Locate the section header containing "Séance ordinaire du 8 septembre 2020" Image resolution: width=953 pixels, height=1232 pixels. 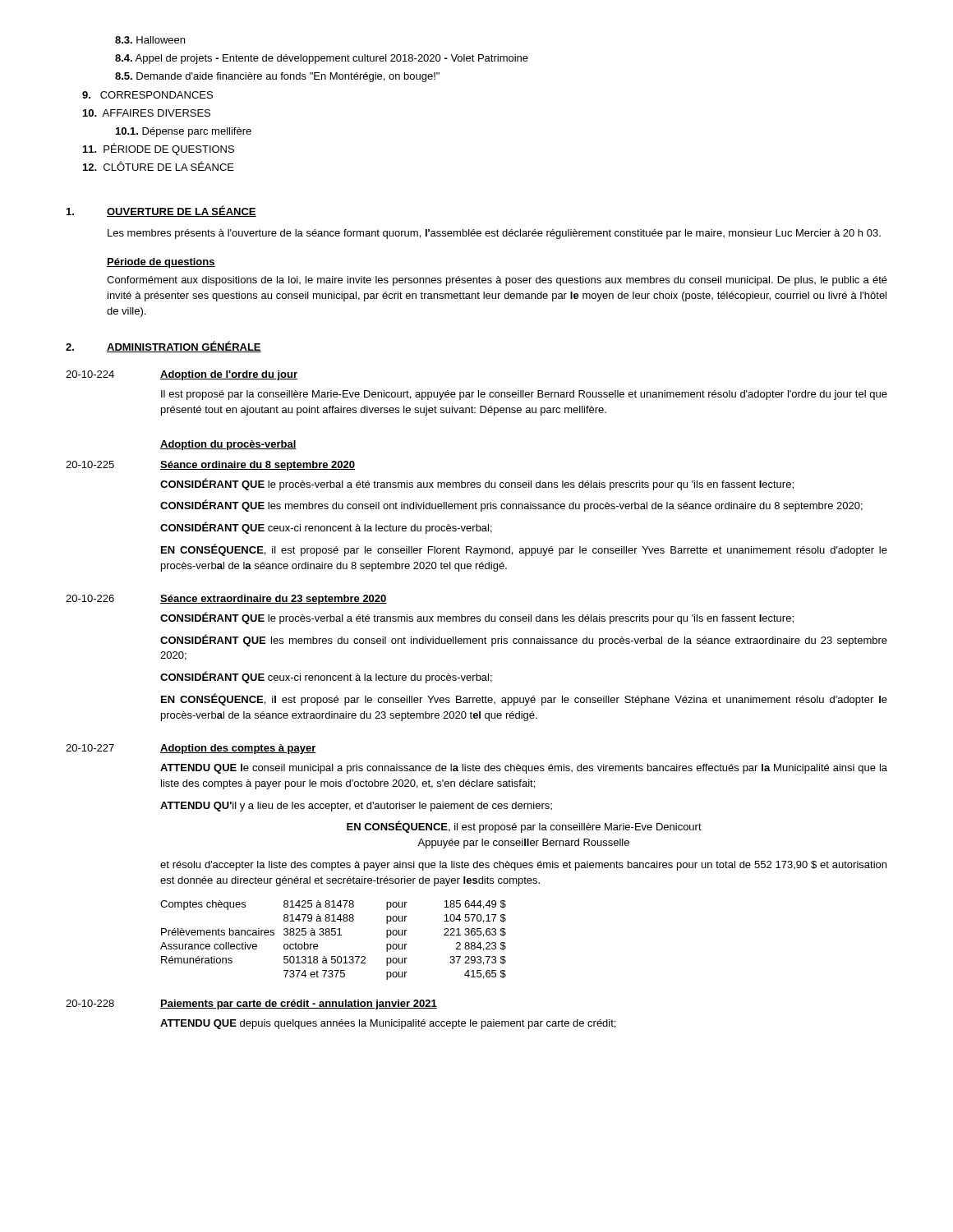click(x=258, y=464)
